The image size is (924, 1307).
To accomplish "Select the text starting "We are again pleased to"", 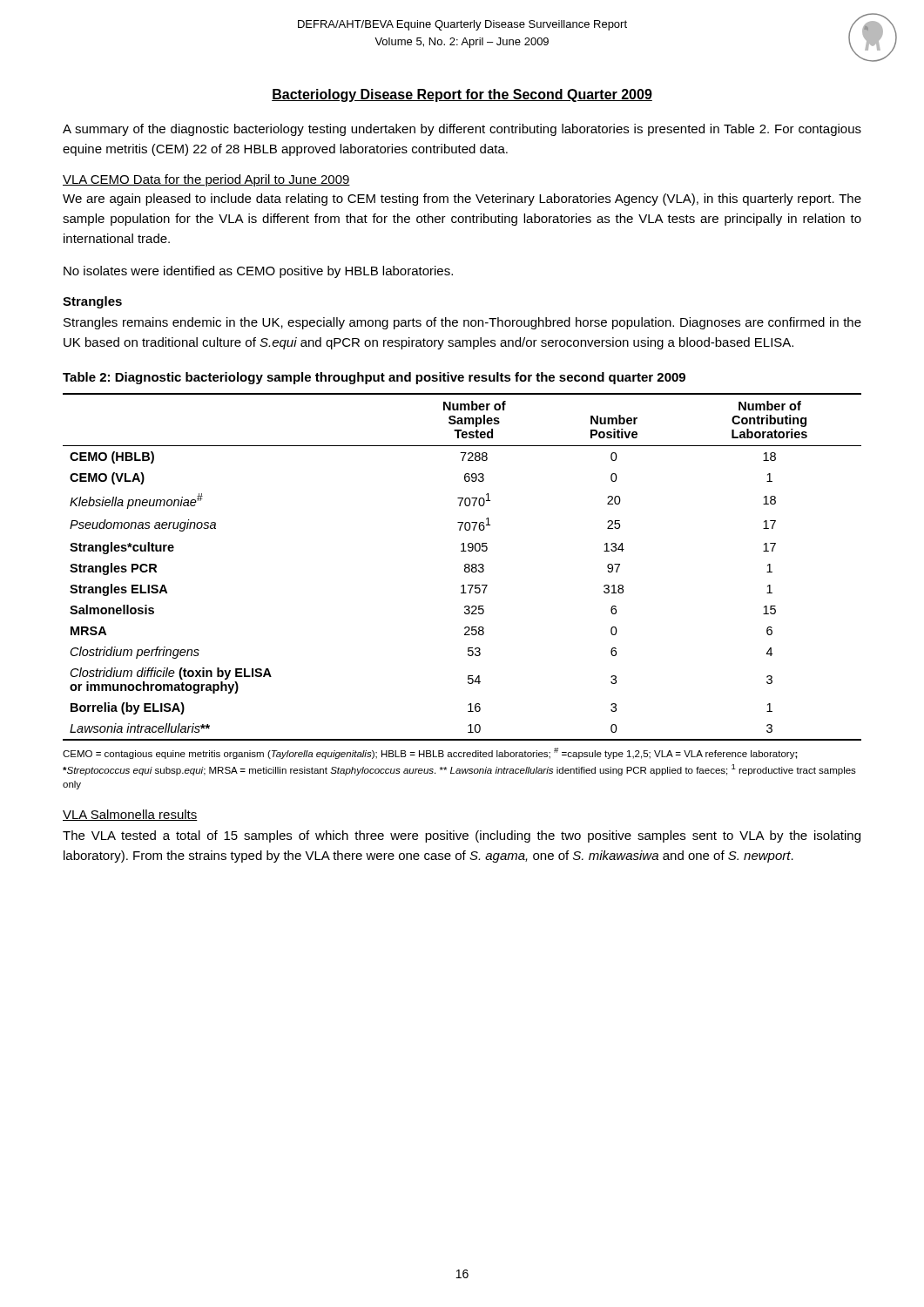I will 462,218.
